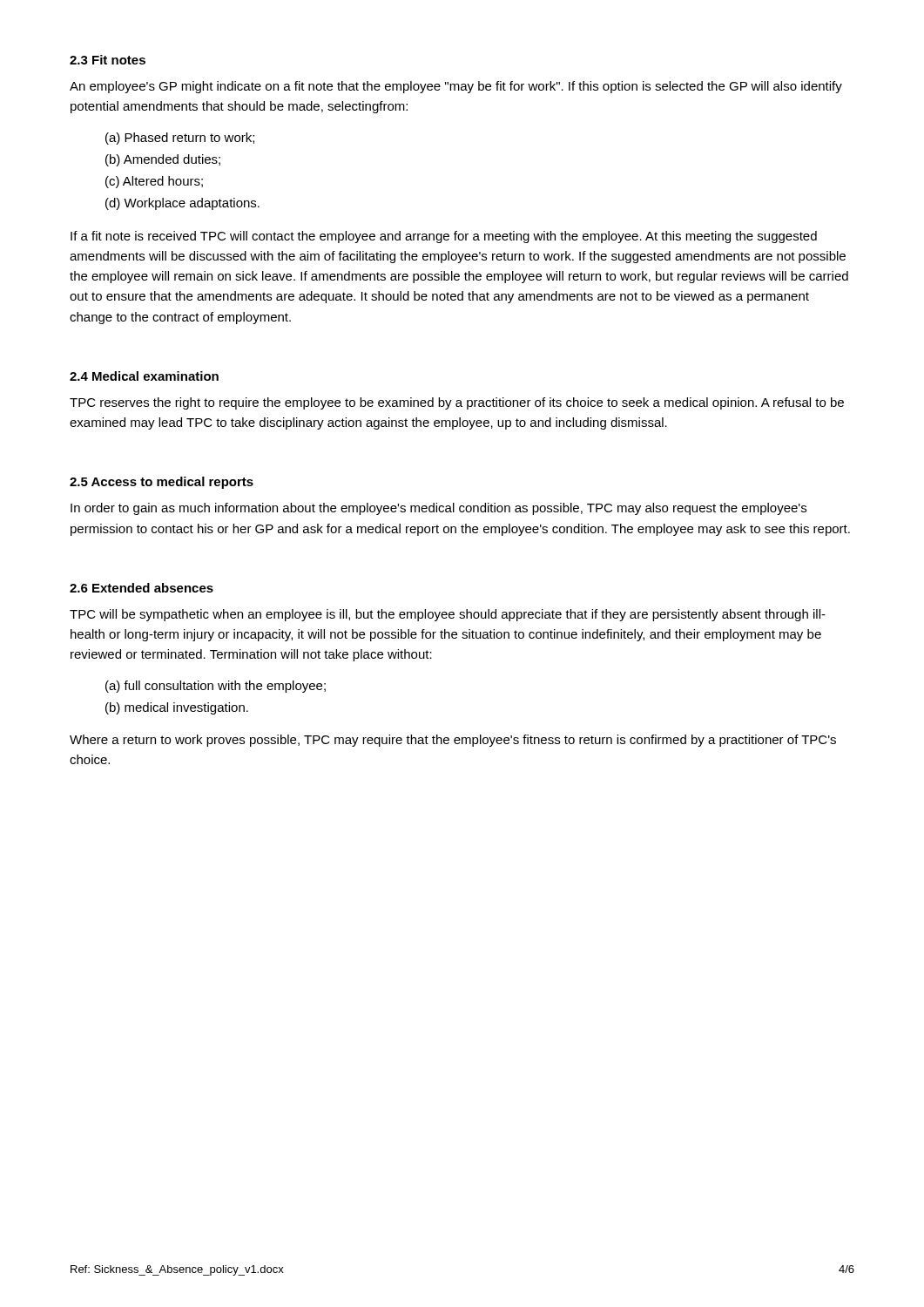Click on the section header containing "2.3 Fit notes"

(108, 60)
